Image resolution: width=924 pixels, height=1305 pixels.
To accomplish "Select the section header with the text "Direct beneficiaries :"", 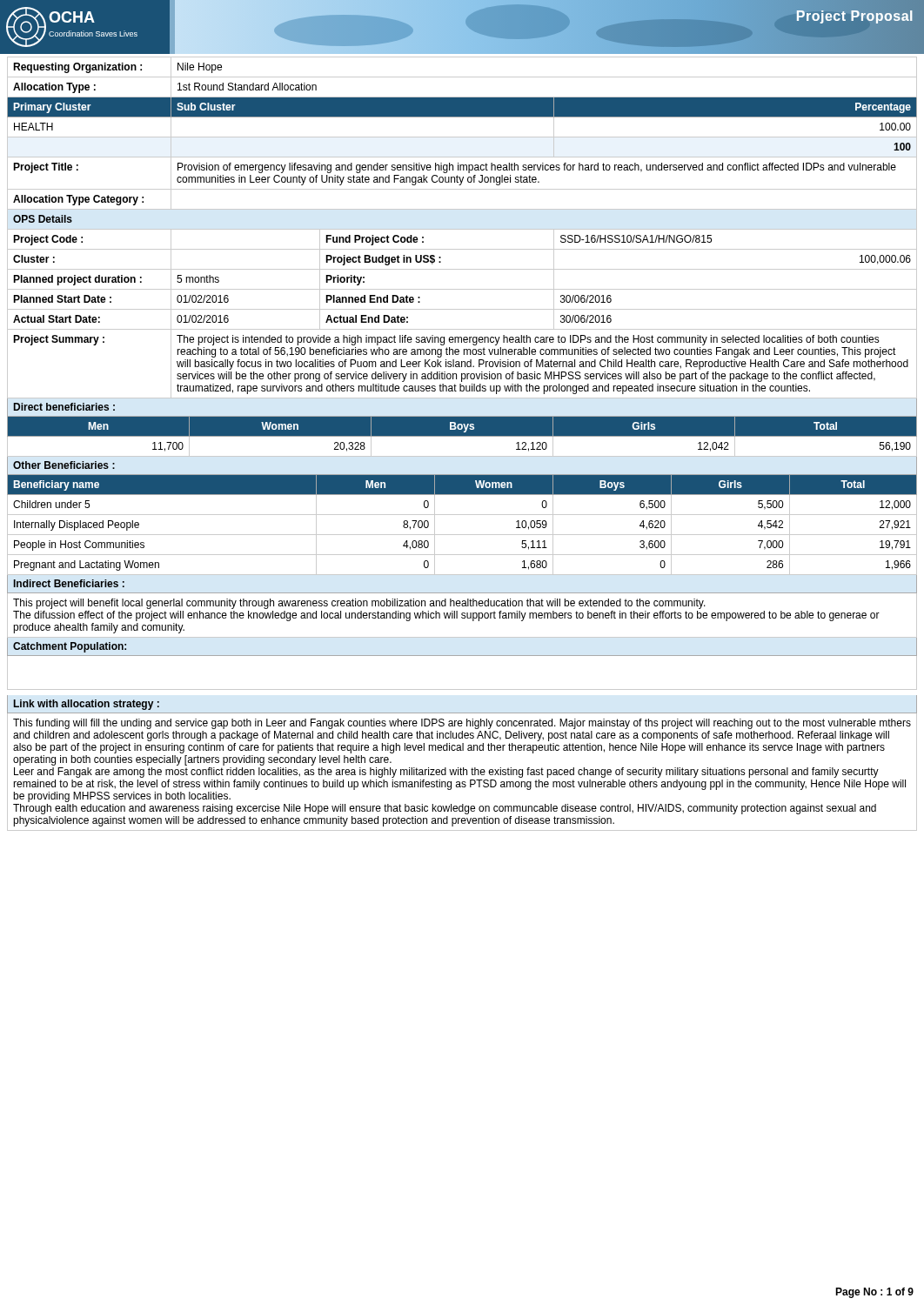I will [x=64, y=407].
